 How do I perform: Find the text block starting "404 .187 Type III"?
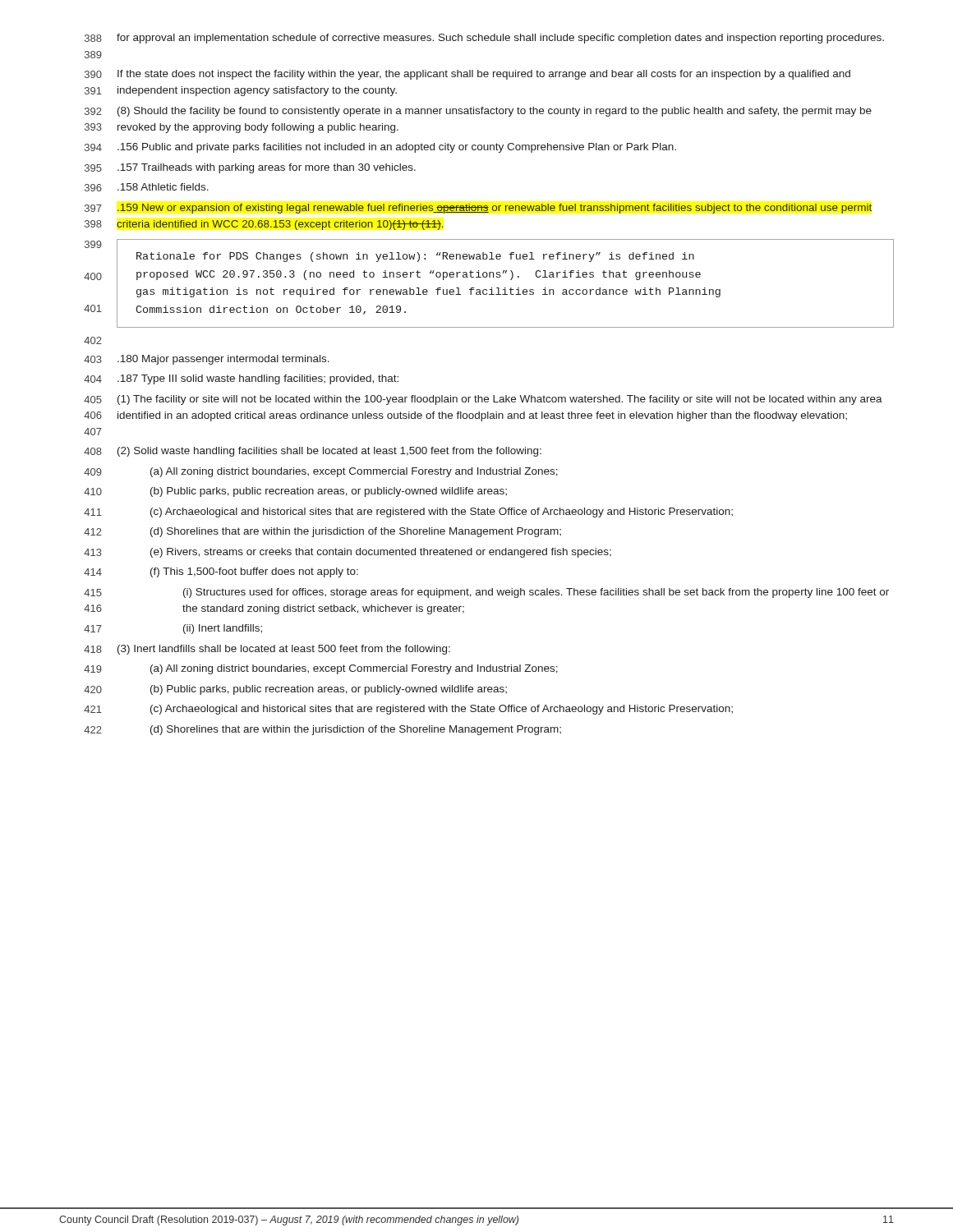[x=241, y=379]
